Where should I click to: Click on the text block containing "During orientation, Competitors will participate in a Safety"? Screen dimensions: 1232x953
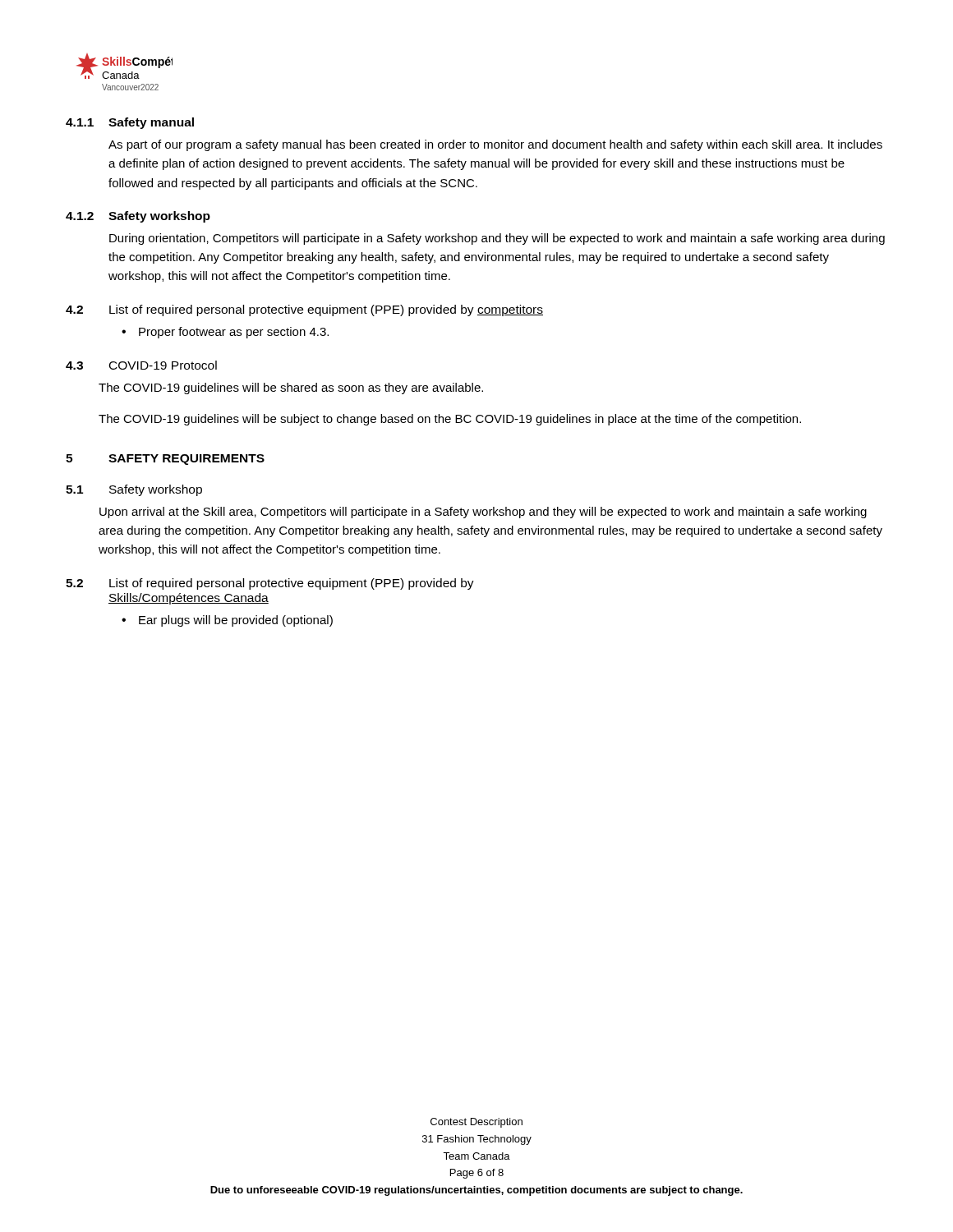pyautogui.click(x=497, y=257)
